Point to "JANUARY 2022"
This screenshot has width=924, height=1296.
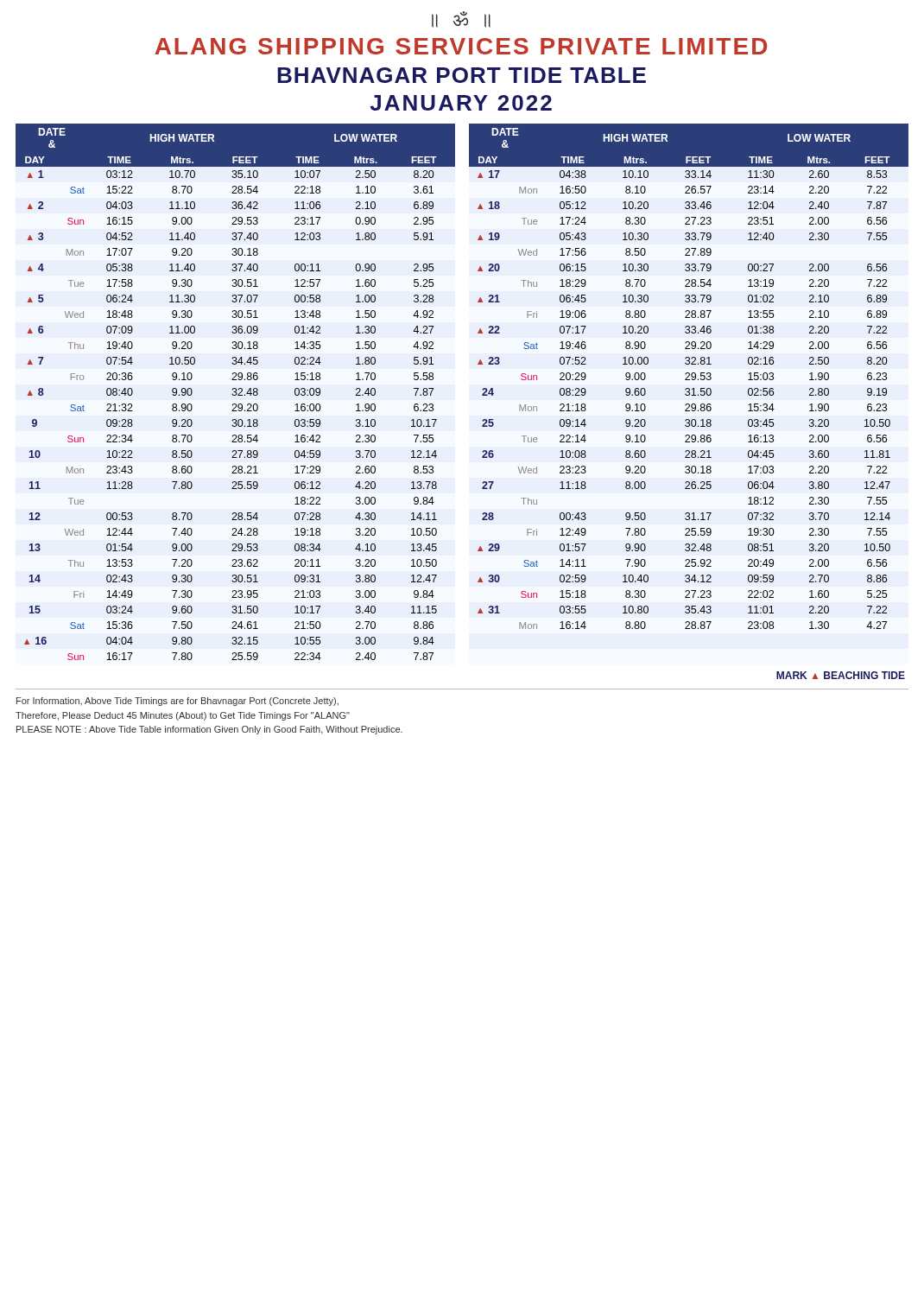(462, 103)
